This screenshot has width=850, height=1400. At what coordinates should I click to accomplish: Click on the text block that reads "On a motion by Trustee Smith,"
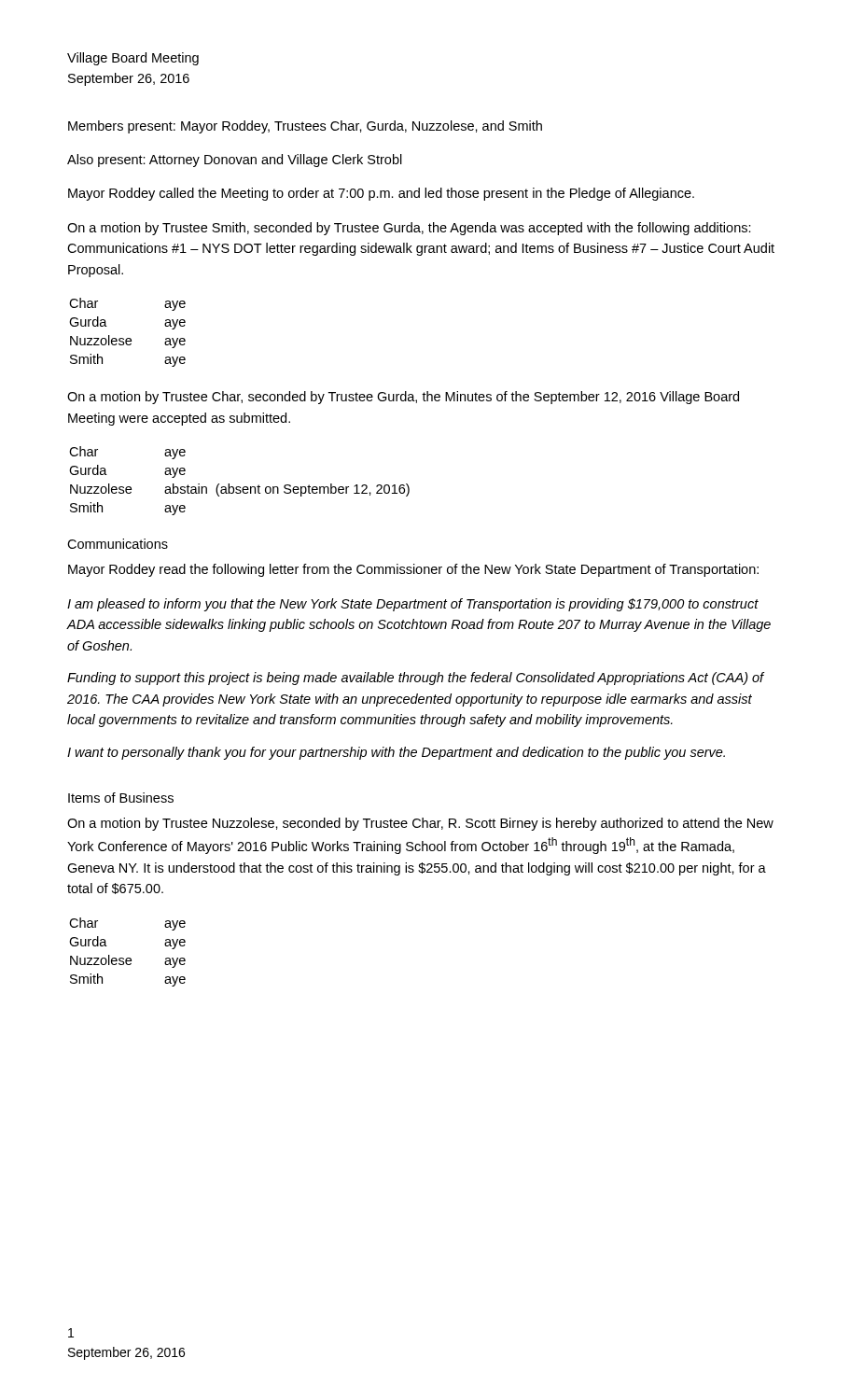(421, 249)
